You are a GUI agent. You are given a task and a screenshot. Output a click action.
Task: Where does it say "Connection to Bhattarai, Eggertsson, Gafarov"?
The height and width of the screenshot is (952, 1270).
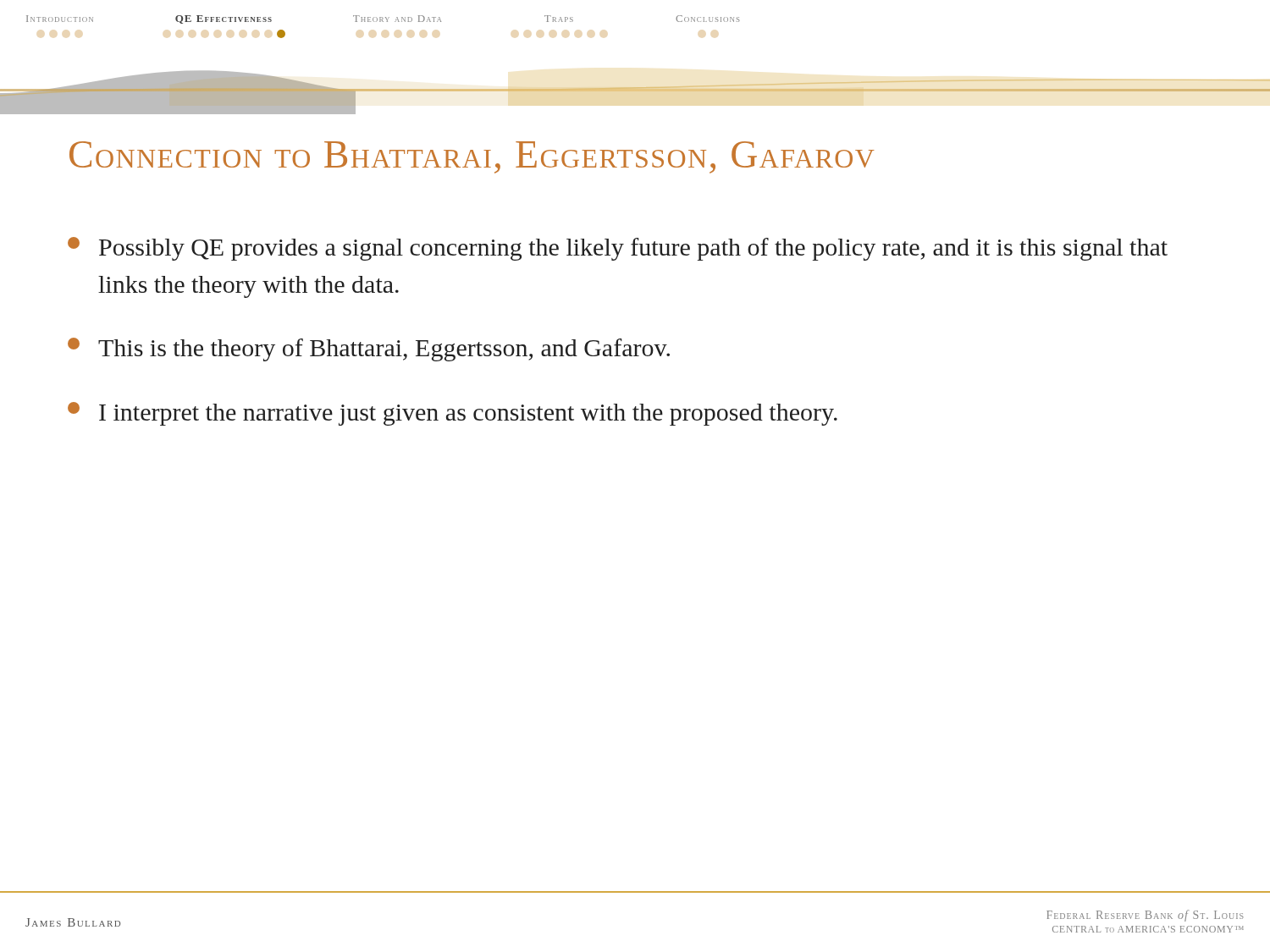[472, 154]
